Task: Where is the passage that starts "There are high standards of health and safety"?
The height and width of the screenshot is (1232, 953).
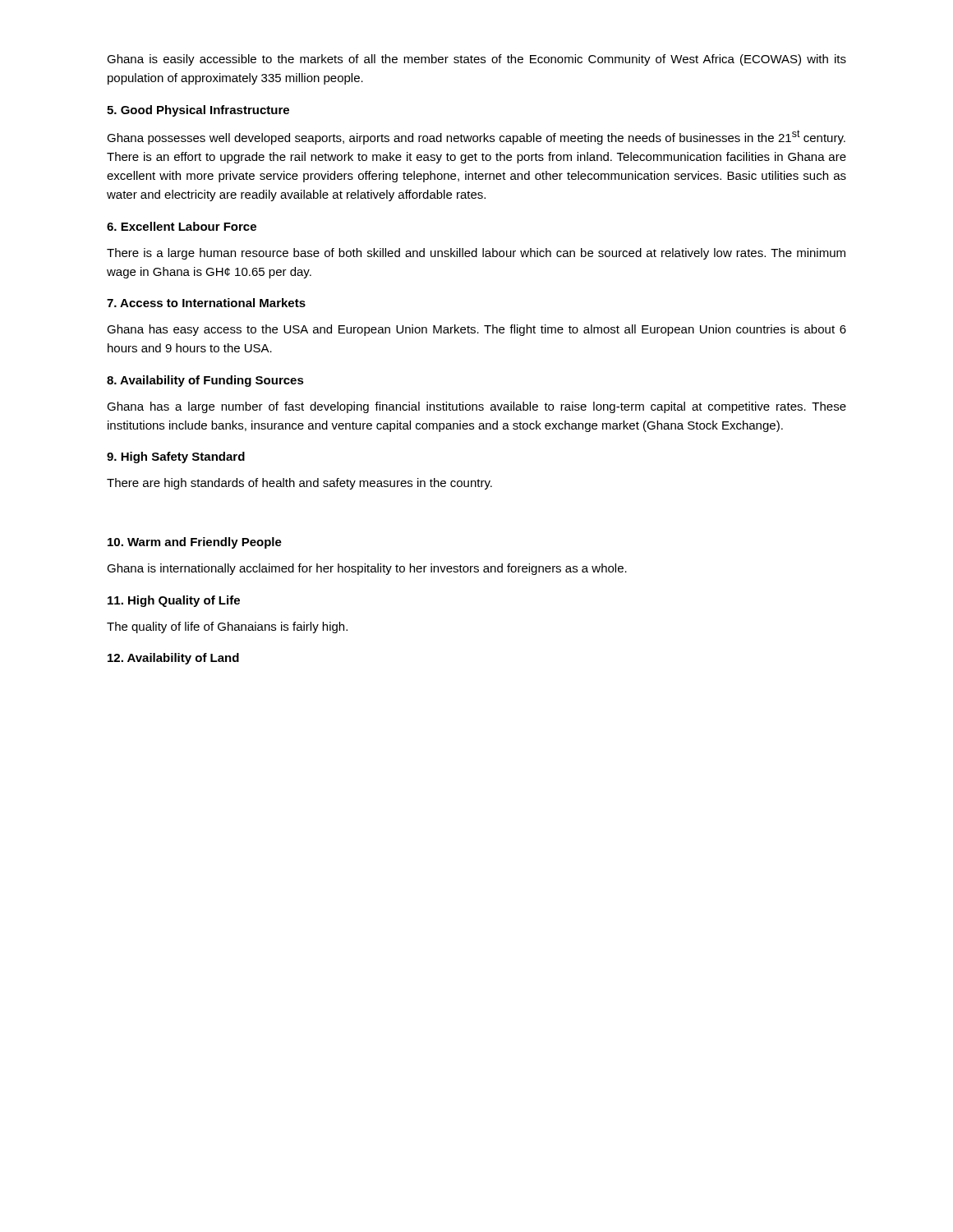Action: click(x=300, y=483)
